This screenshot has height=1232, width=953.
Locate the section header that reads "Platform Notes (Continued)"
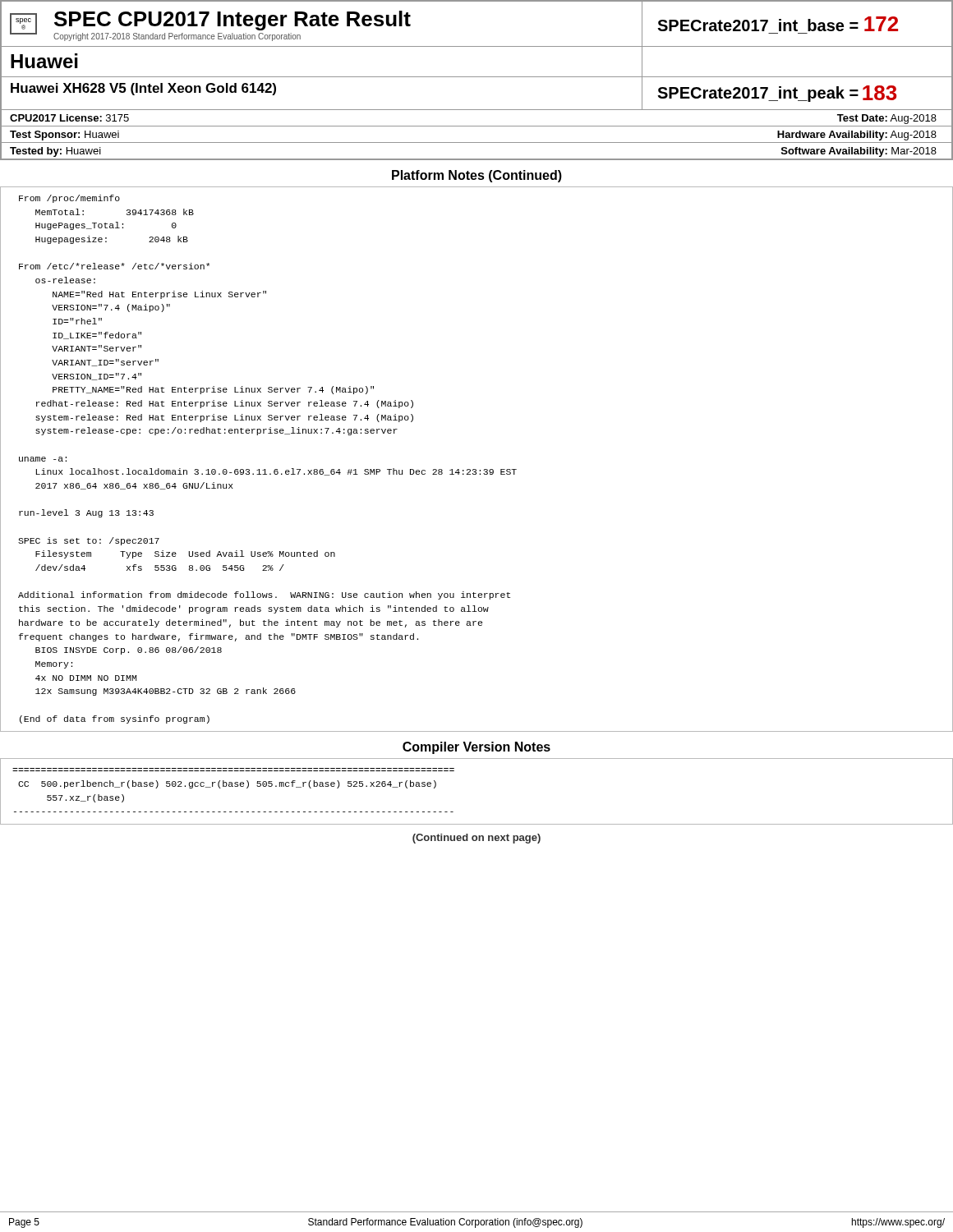click(x=476, y=175)
